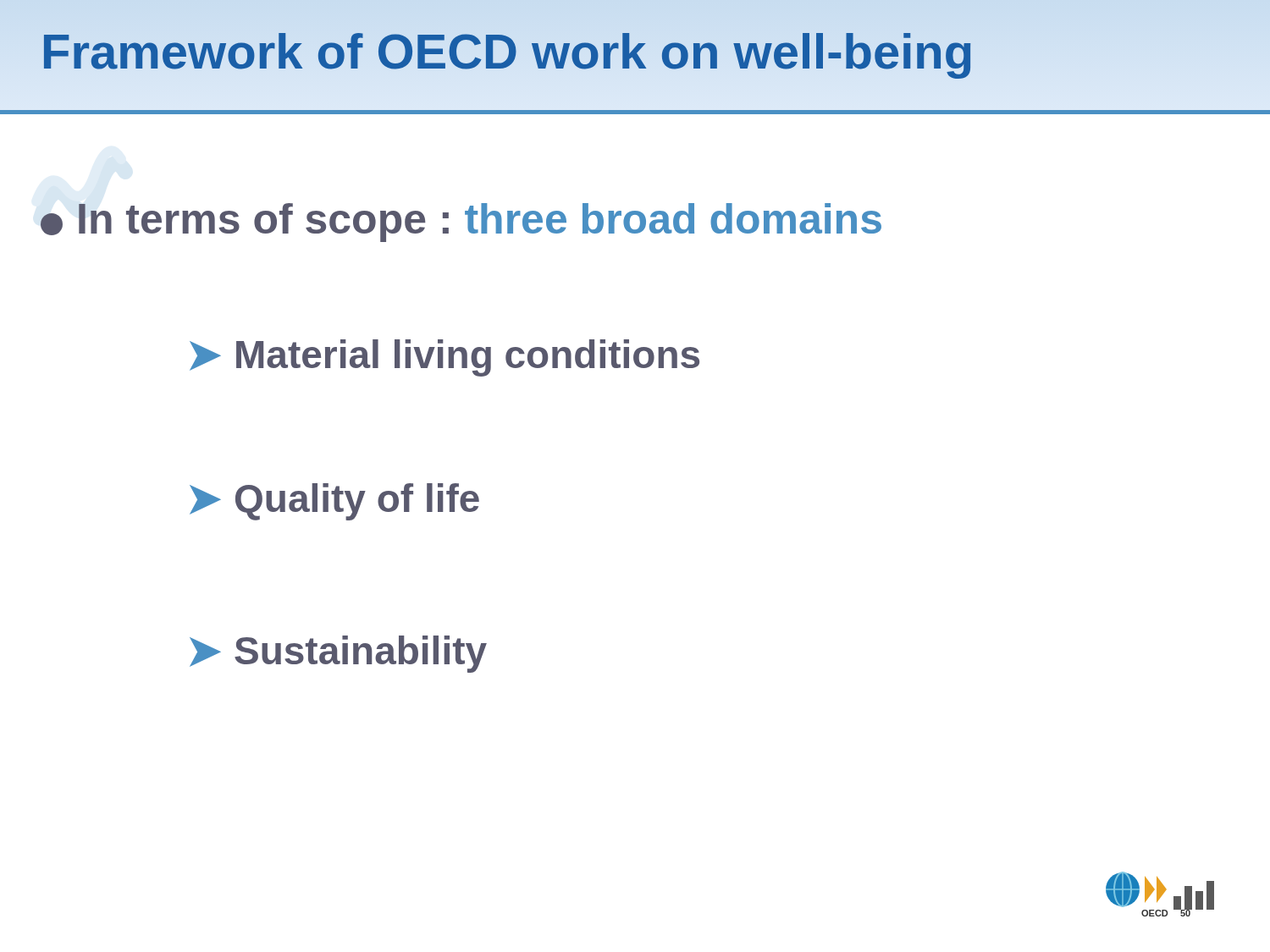
Task: Find the passage starting "Framework of OECD"
Action: [507, 51]
